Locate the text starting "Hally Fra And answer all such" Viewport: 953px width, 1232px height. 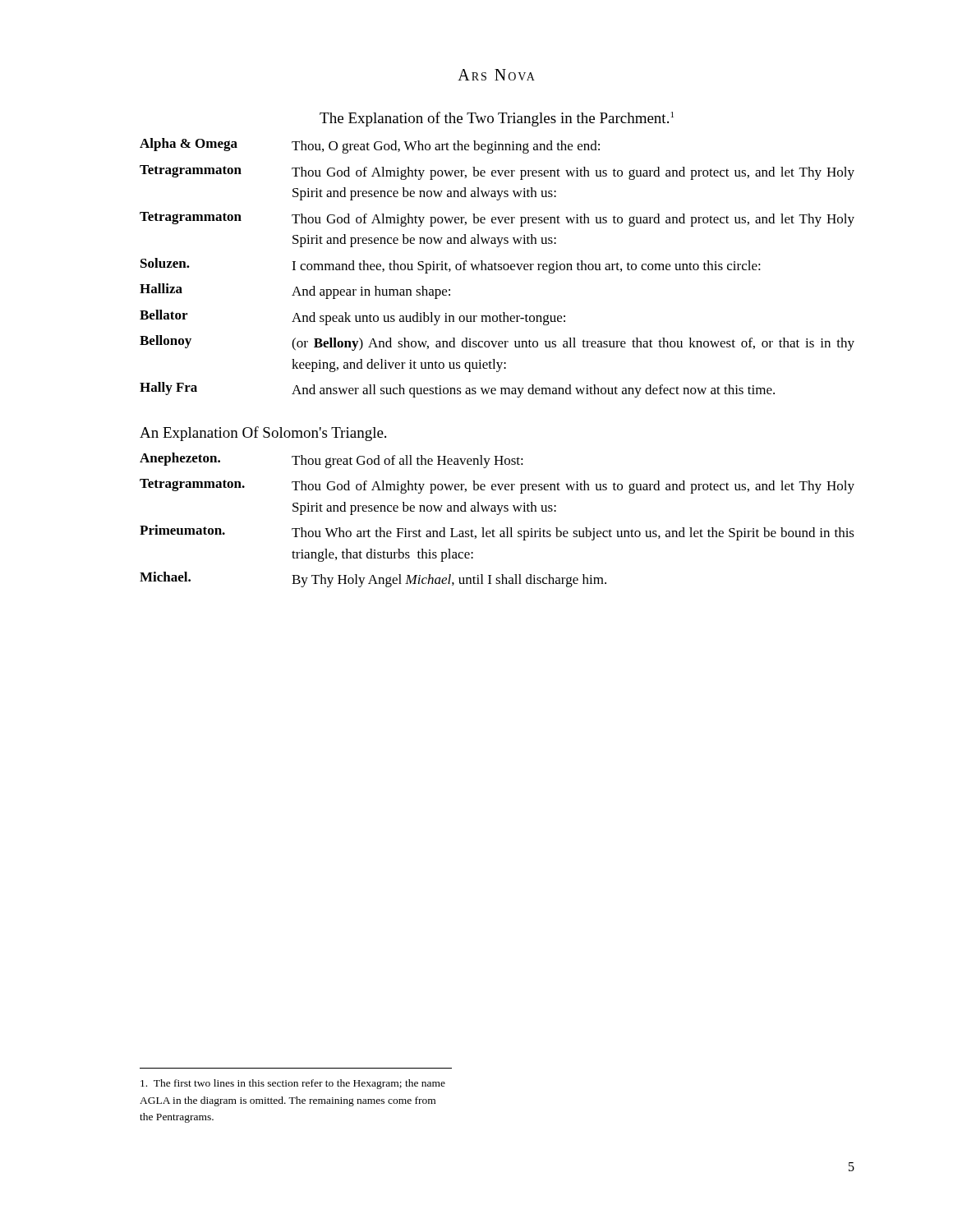pos(497,390)
